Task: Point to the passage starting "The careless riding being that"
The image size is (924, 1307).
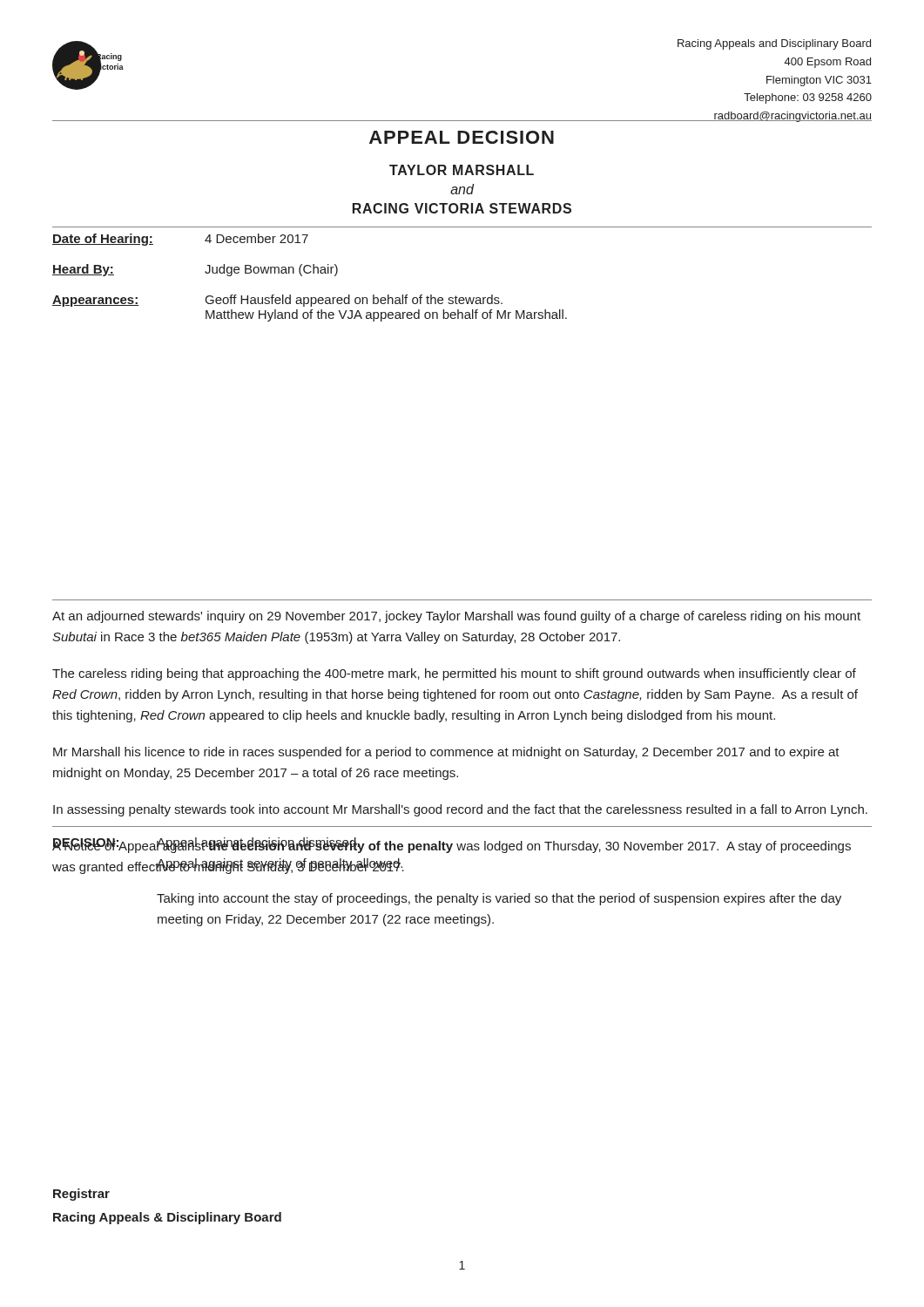Action: pos(455,694)
